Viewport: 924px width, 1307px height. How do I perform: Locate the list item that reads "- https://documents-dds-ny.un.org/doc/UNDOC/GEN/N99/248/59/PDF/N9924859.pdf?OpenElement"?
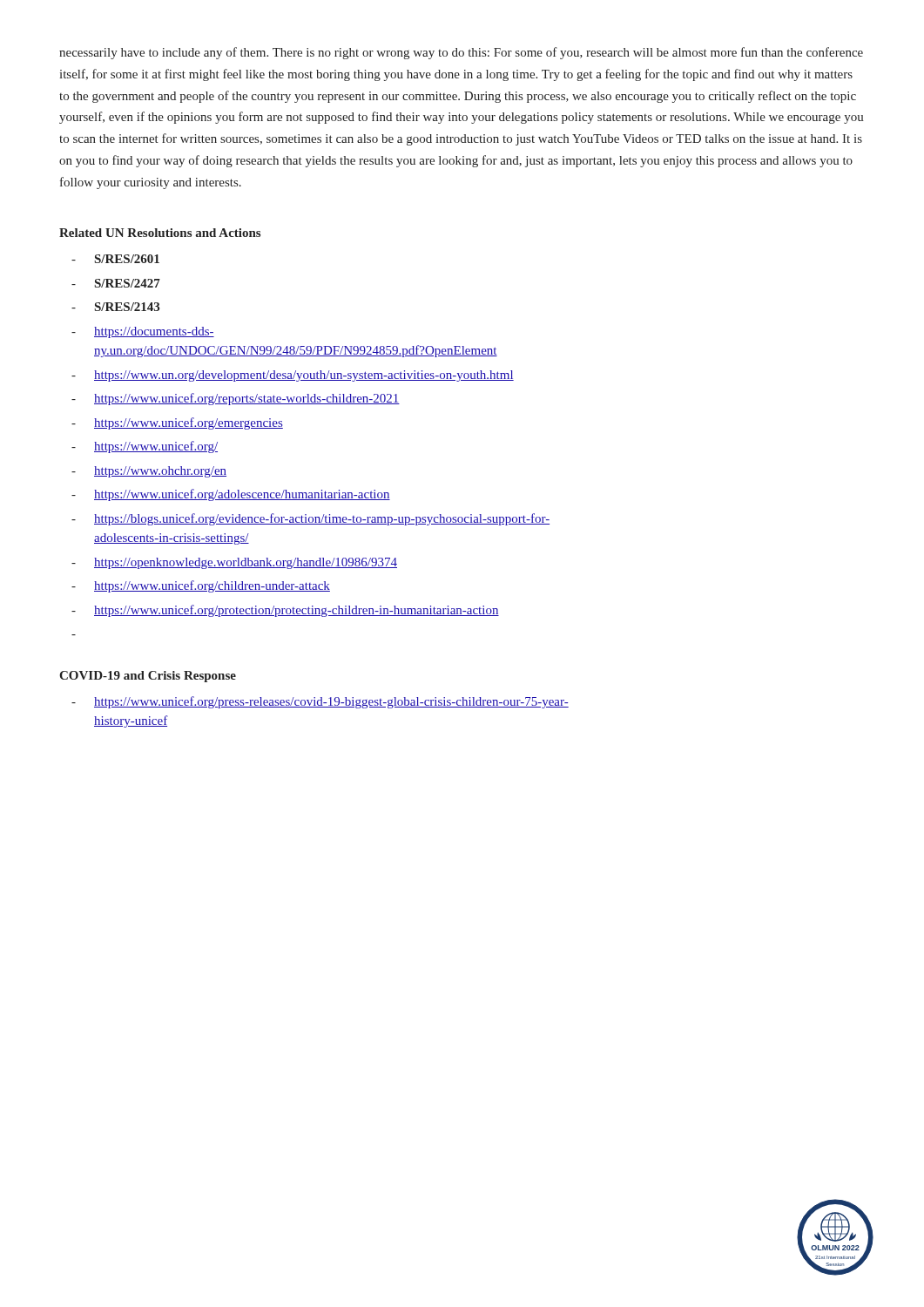pyautogui.click(x=284, y=341)
